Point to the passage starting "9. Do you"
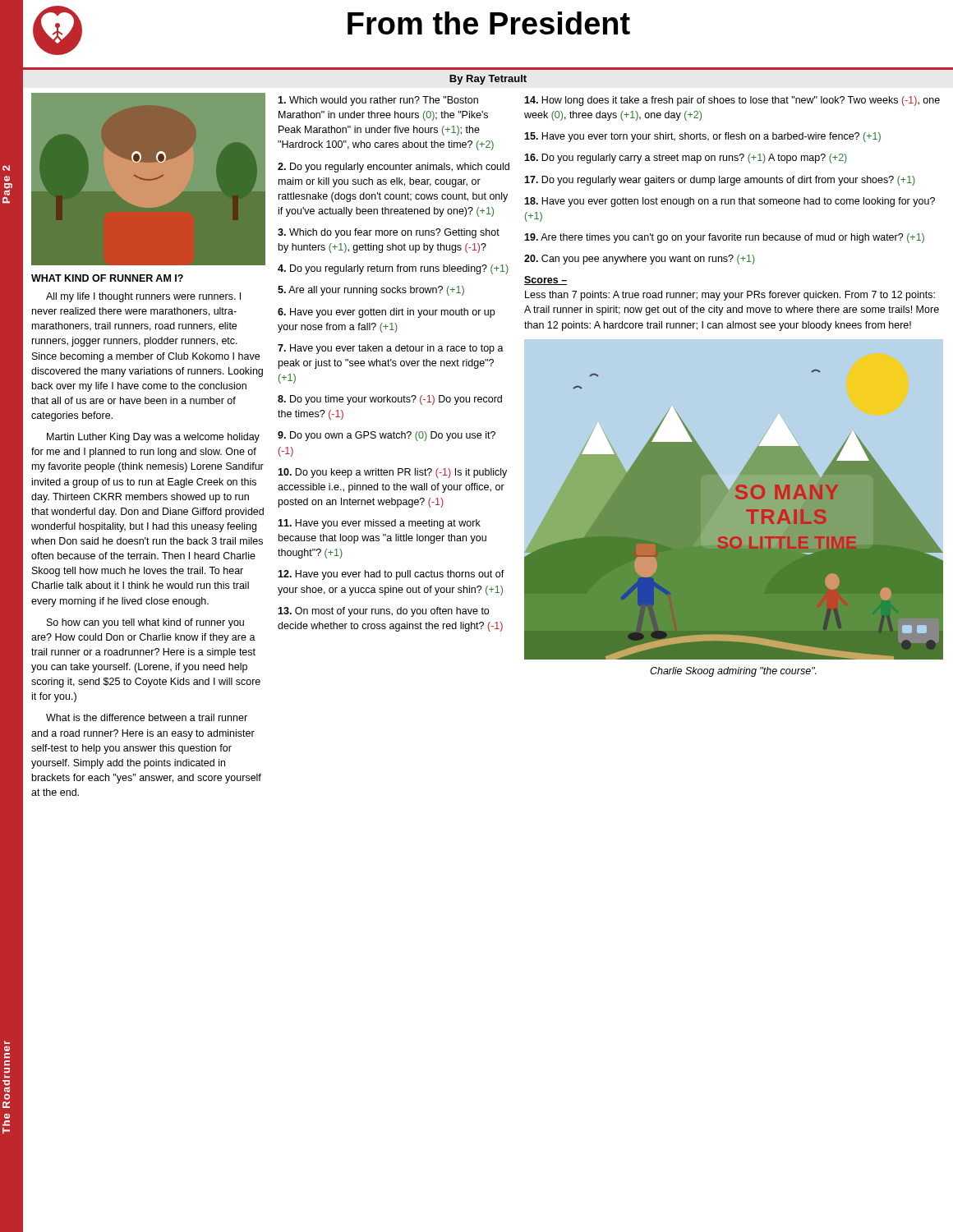953x1232 pixels. [x=395, y=443]
